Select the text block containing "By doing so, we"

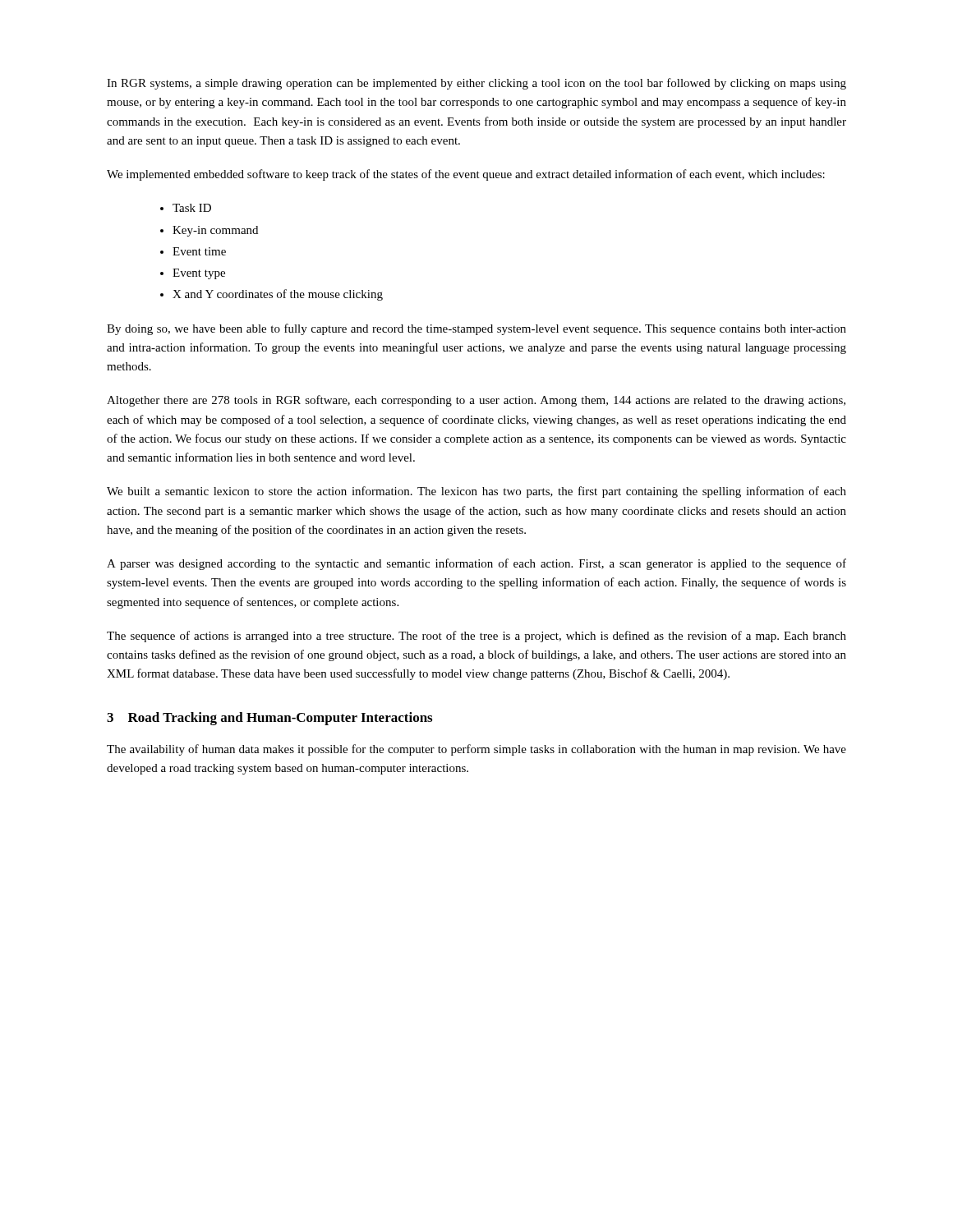coord(476,347)
